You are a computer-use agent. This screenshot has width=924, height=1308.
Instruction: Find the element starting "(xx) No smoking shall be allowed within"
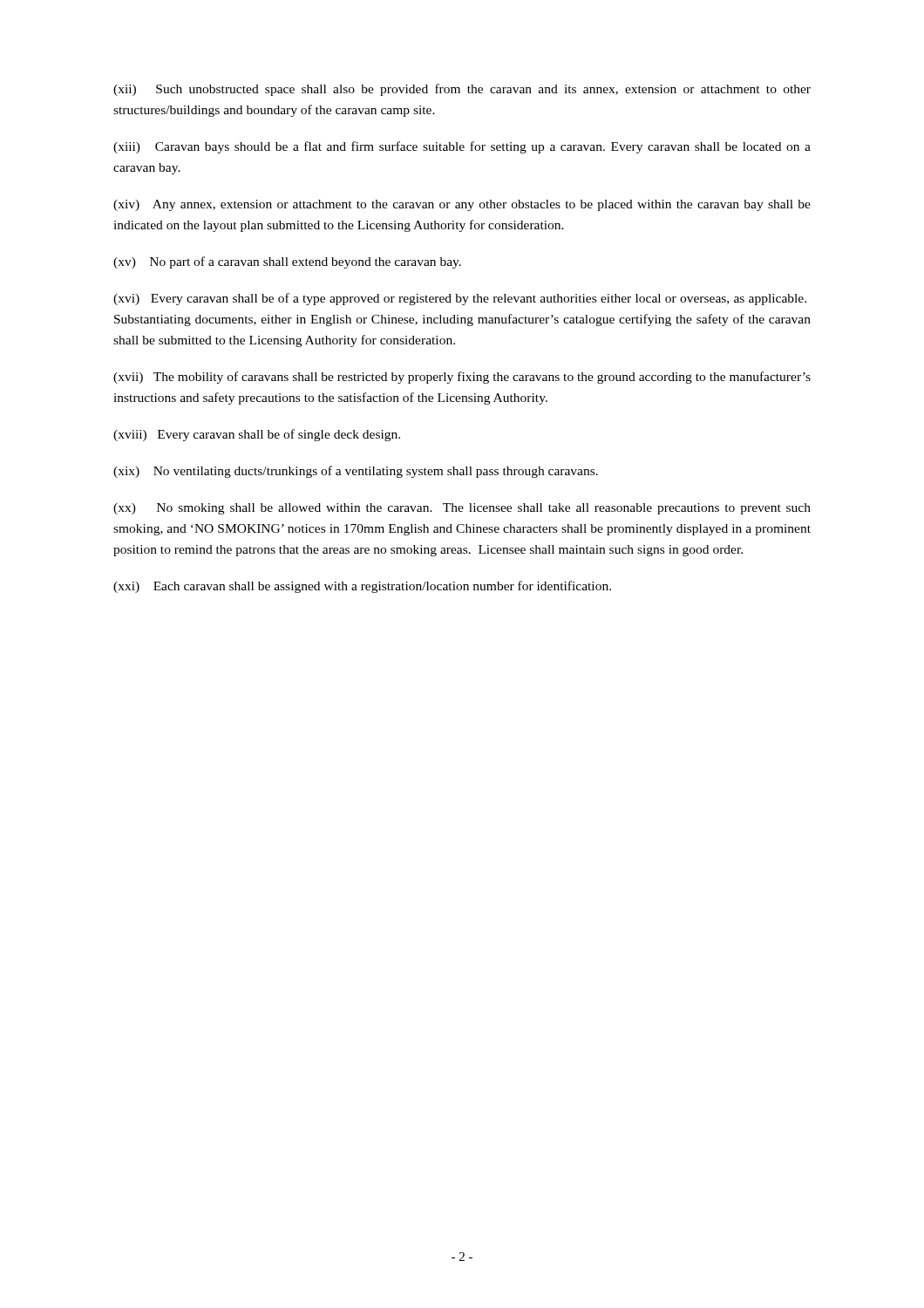(x=462, y=528)
